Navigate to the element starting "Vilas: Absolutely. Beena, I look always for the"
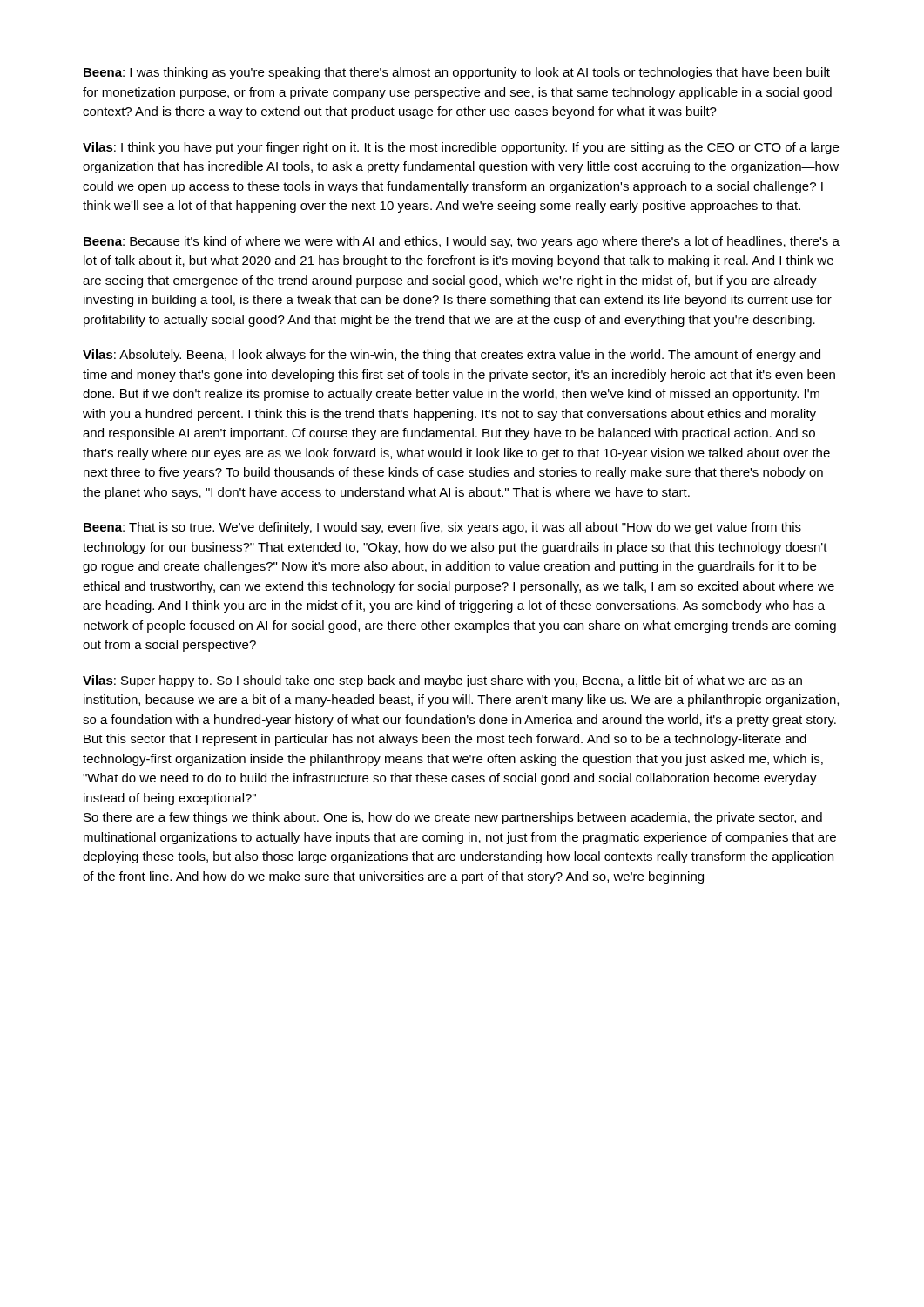This screenshot has height=1307, width=924. (x=459, y=423)
